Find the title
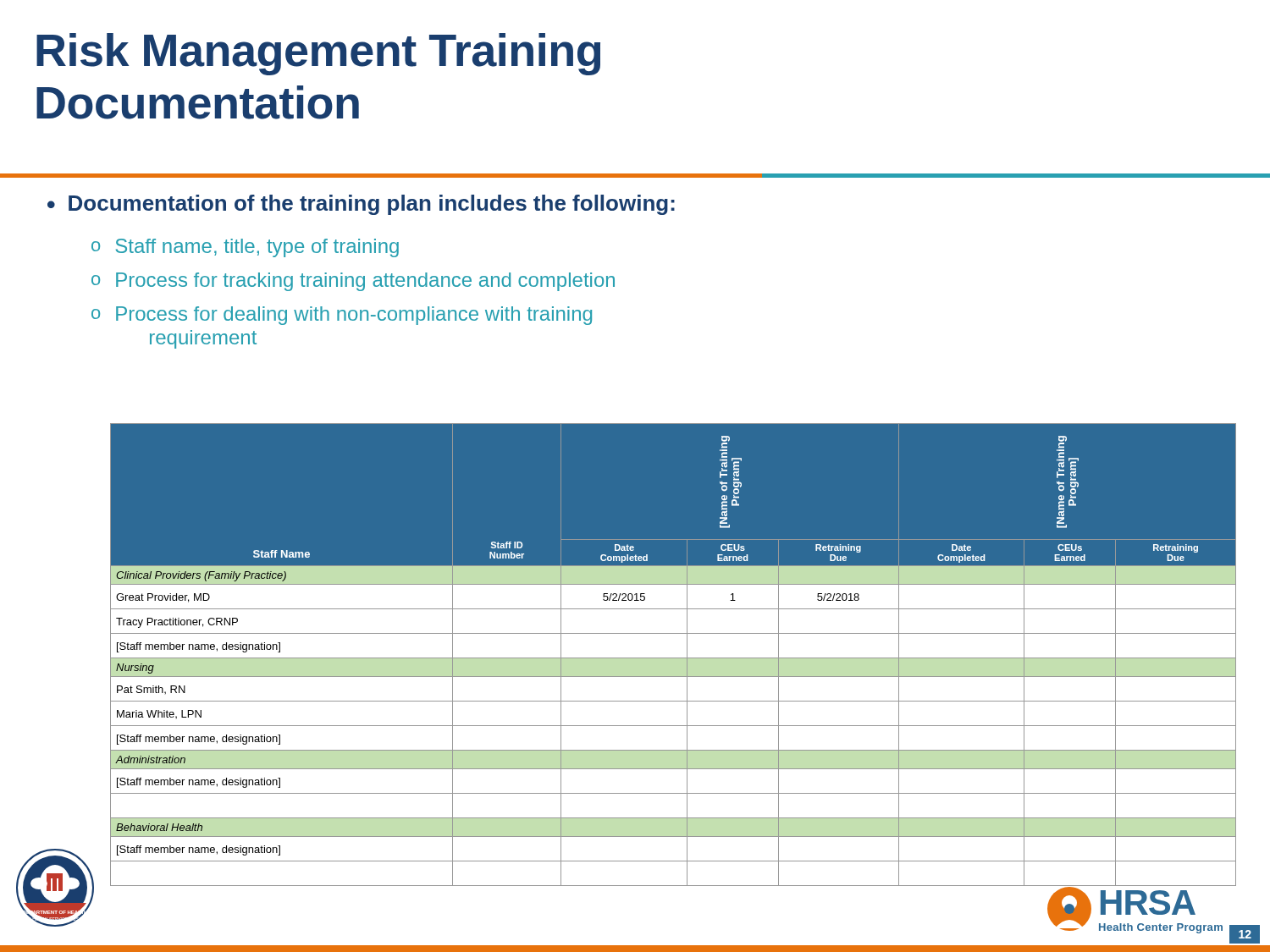 pyautogui.click(x=635, y=76)
